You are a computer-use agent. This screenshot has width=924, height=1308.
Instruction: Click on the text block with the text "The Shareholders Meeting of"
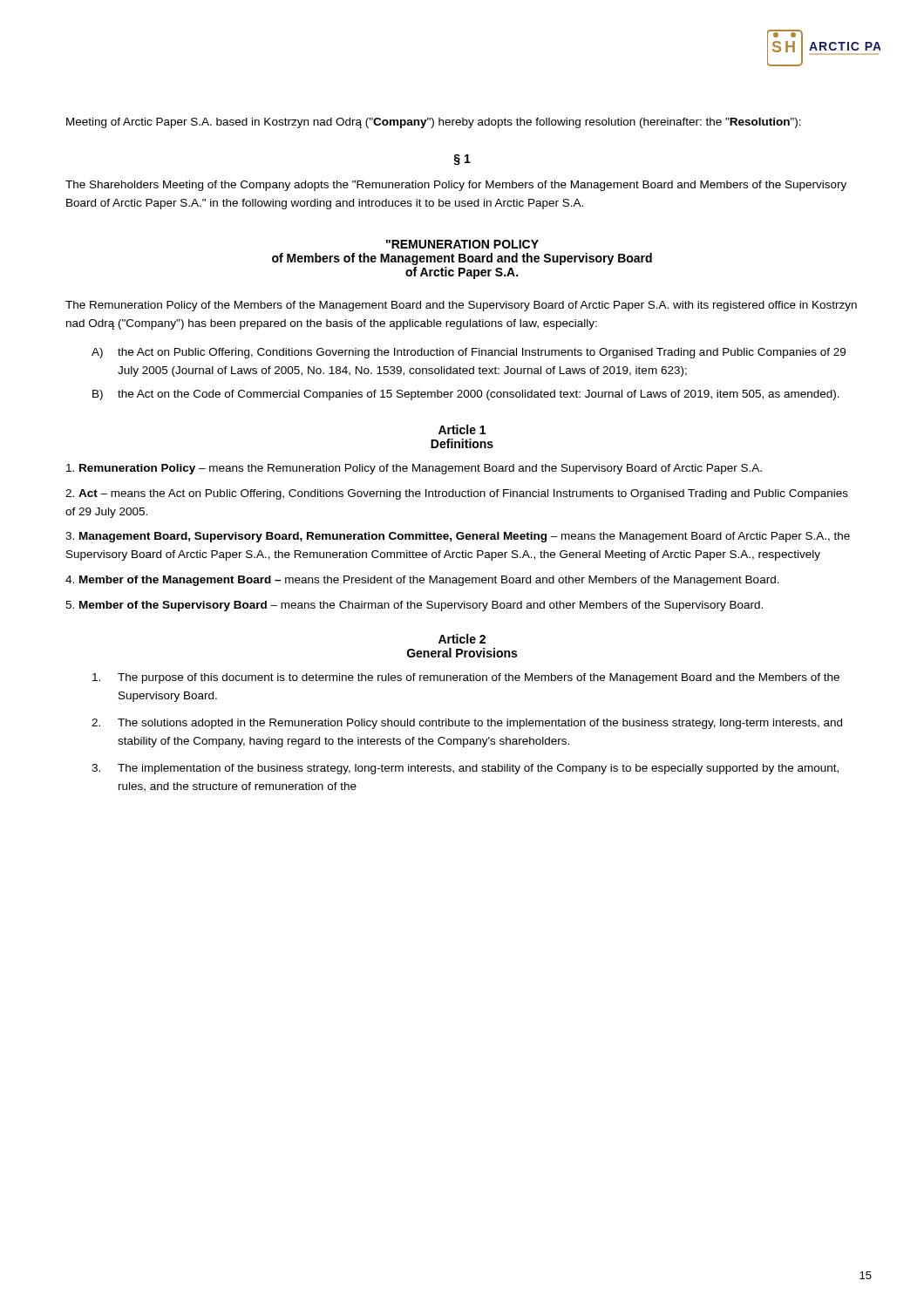[456, 194]
